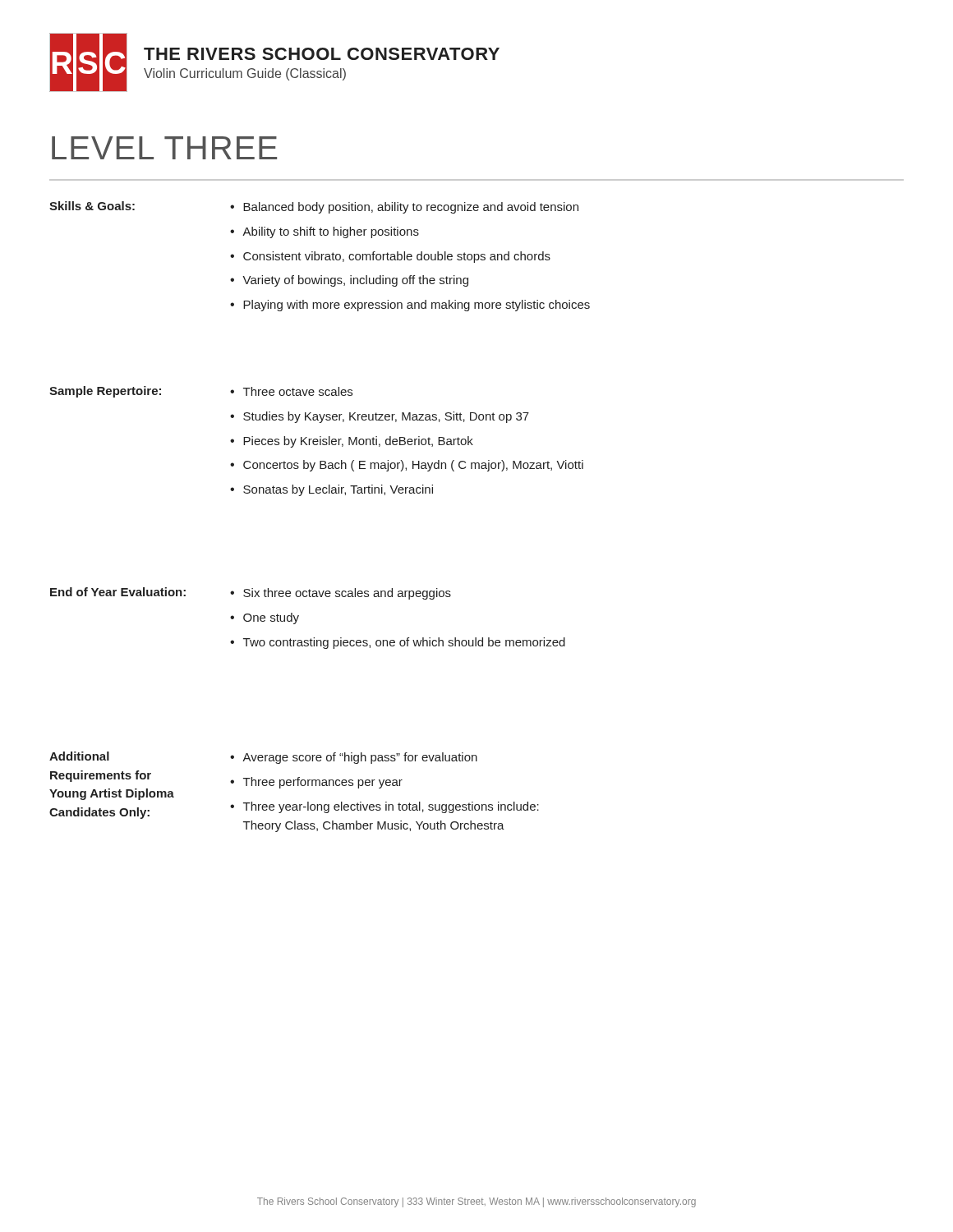
Task: Find the region starting "Six three octave scales"
Action: pos(347,593)
